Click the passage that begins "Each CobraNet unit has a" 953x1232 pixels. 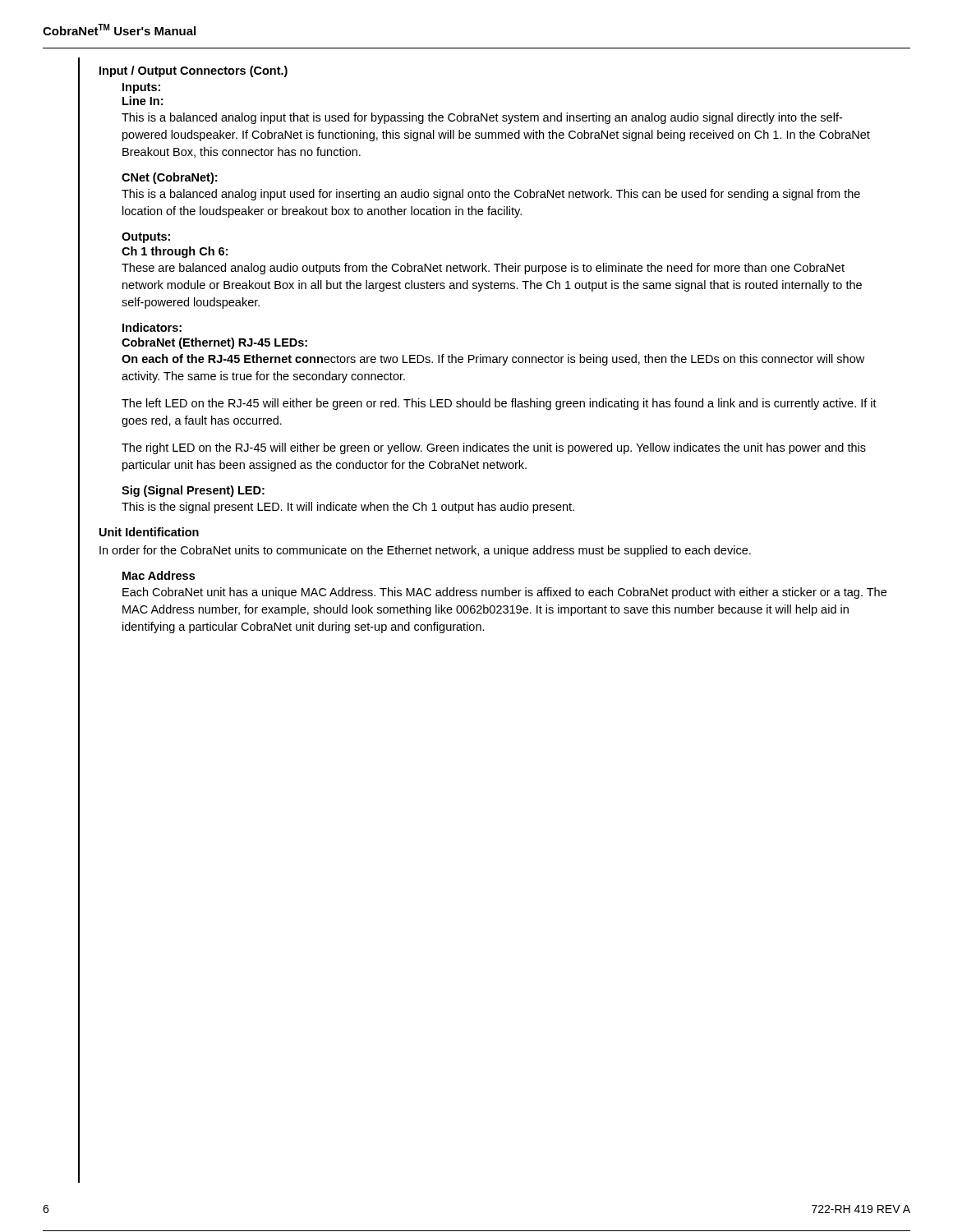[x=504, y=610]
